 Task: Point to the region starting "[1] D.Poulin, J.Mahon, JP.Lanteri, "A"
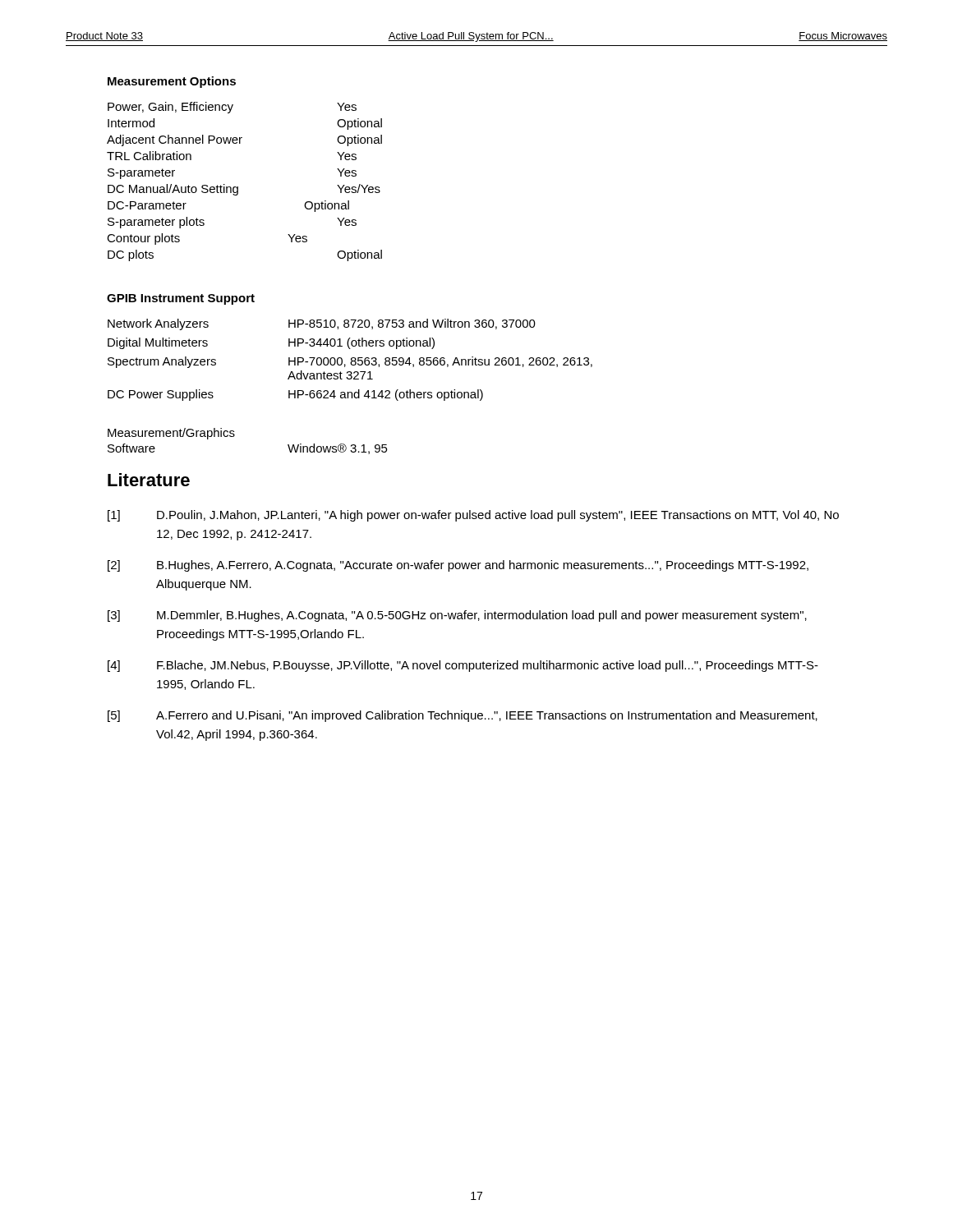pos(476,524)
